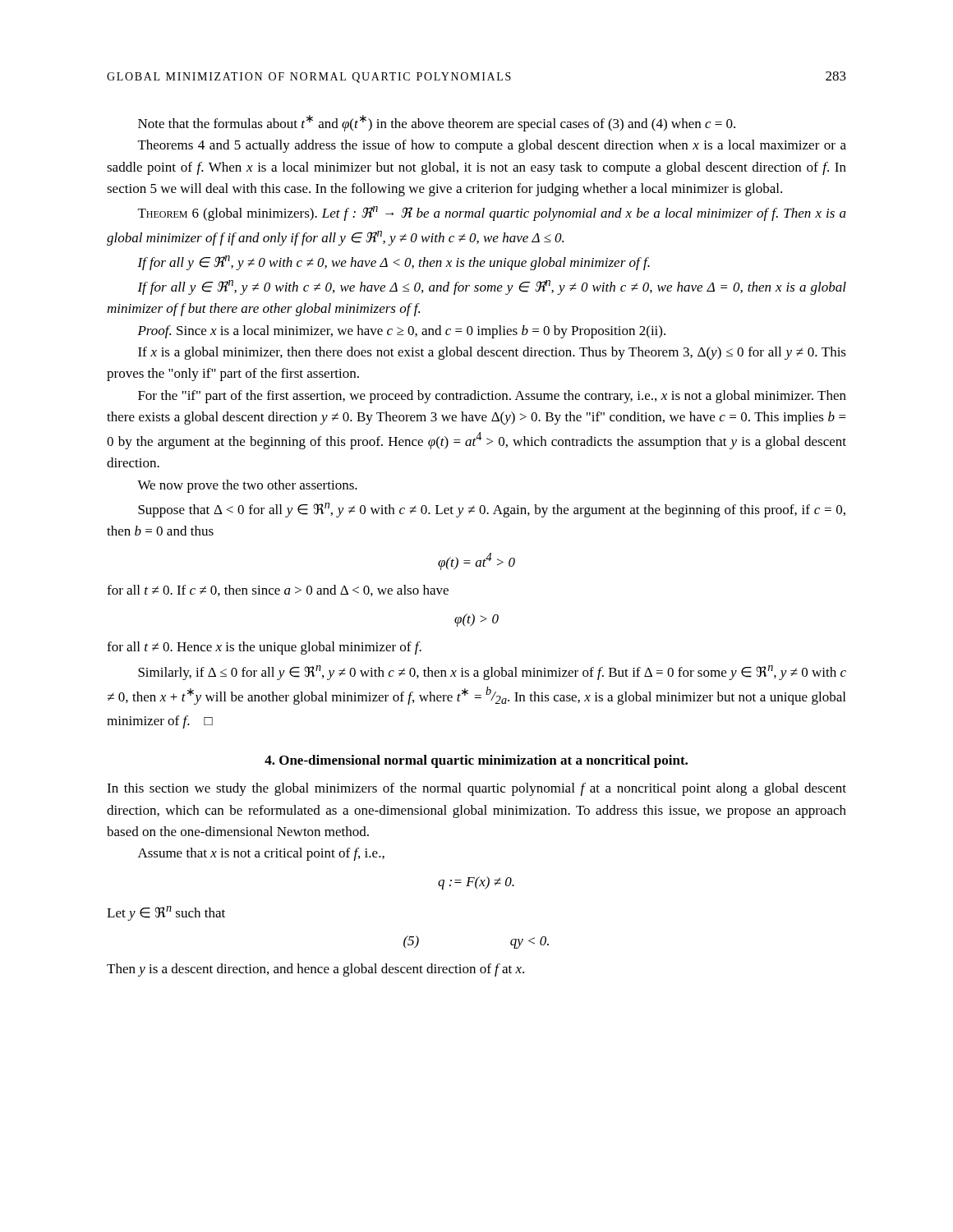Find "(5) qy < 0." on this page
The height and width of the screenshot is (1232, 953).
pyautogui.click(x=412, y=941)
